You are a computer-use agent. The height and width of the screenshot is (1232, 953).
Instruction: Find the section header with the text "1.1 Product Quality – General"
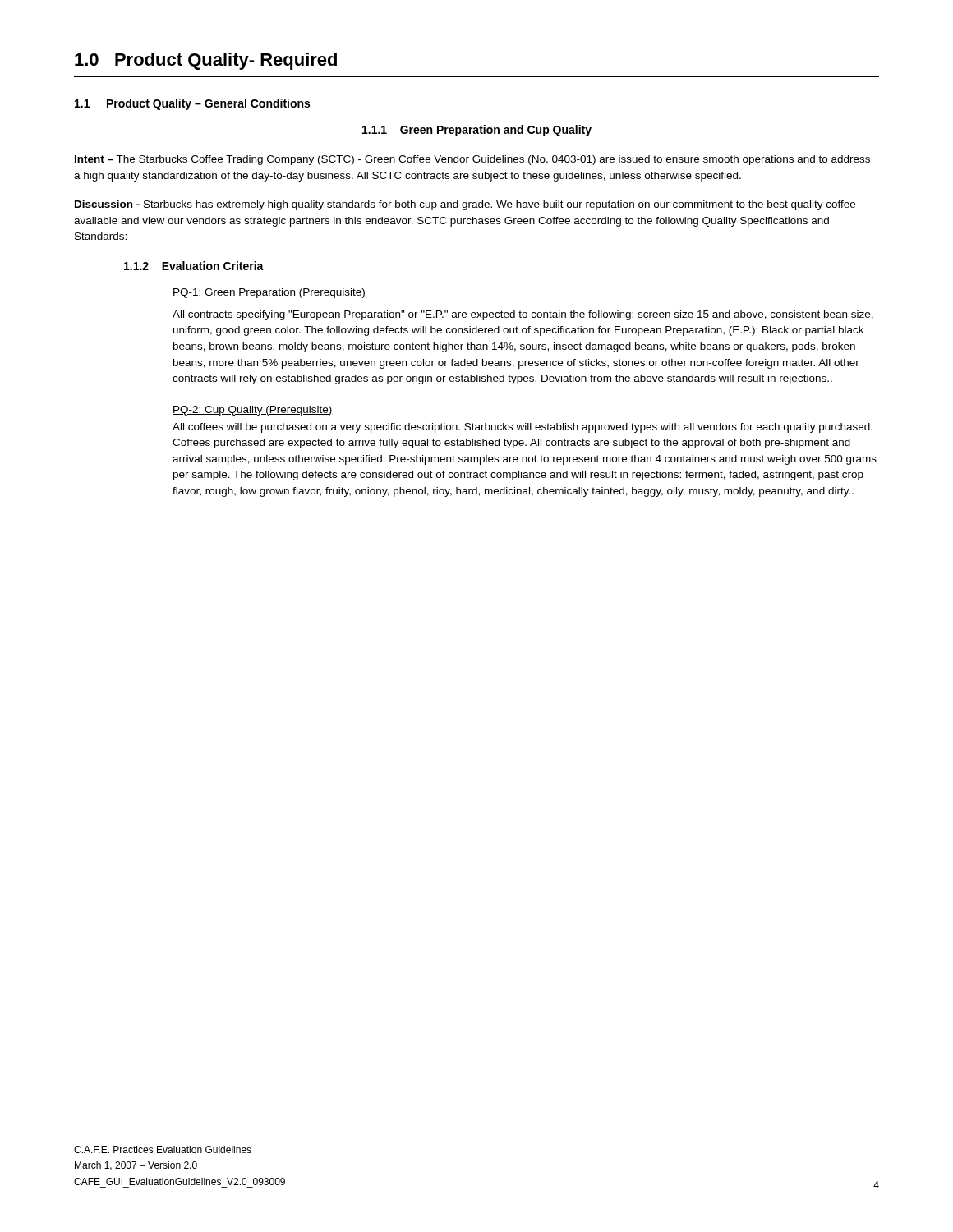[x=192, y=103]
